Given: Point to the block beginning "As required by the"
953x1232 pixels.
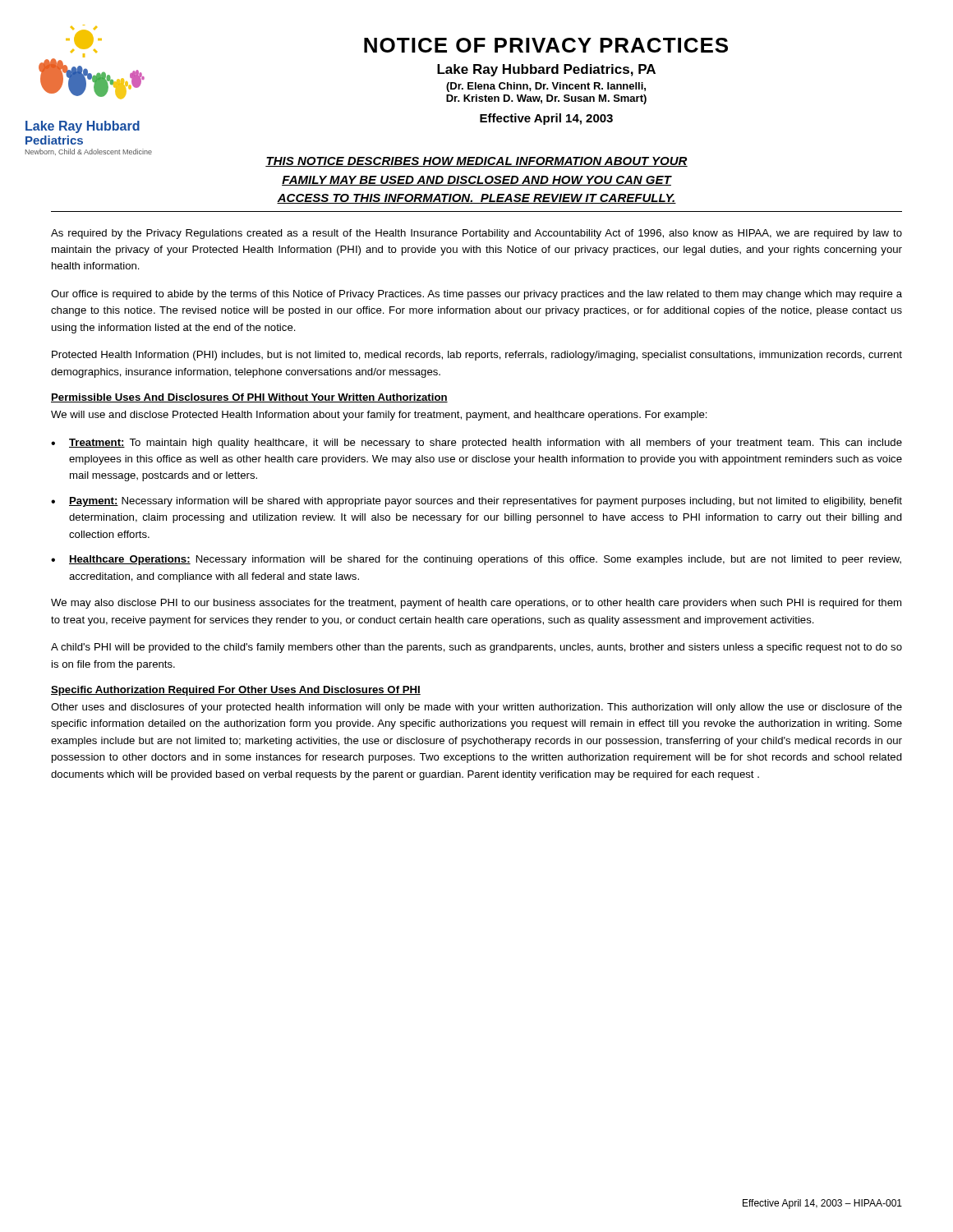Looking at the screenshot, I should pos(476,249).
